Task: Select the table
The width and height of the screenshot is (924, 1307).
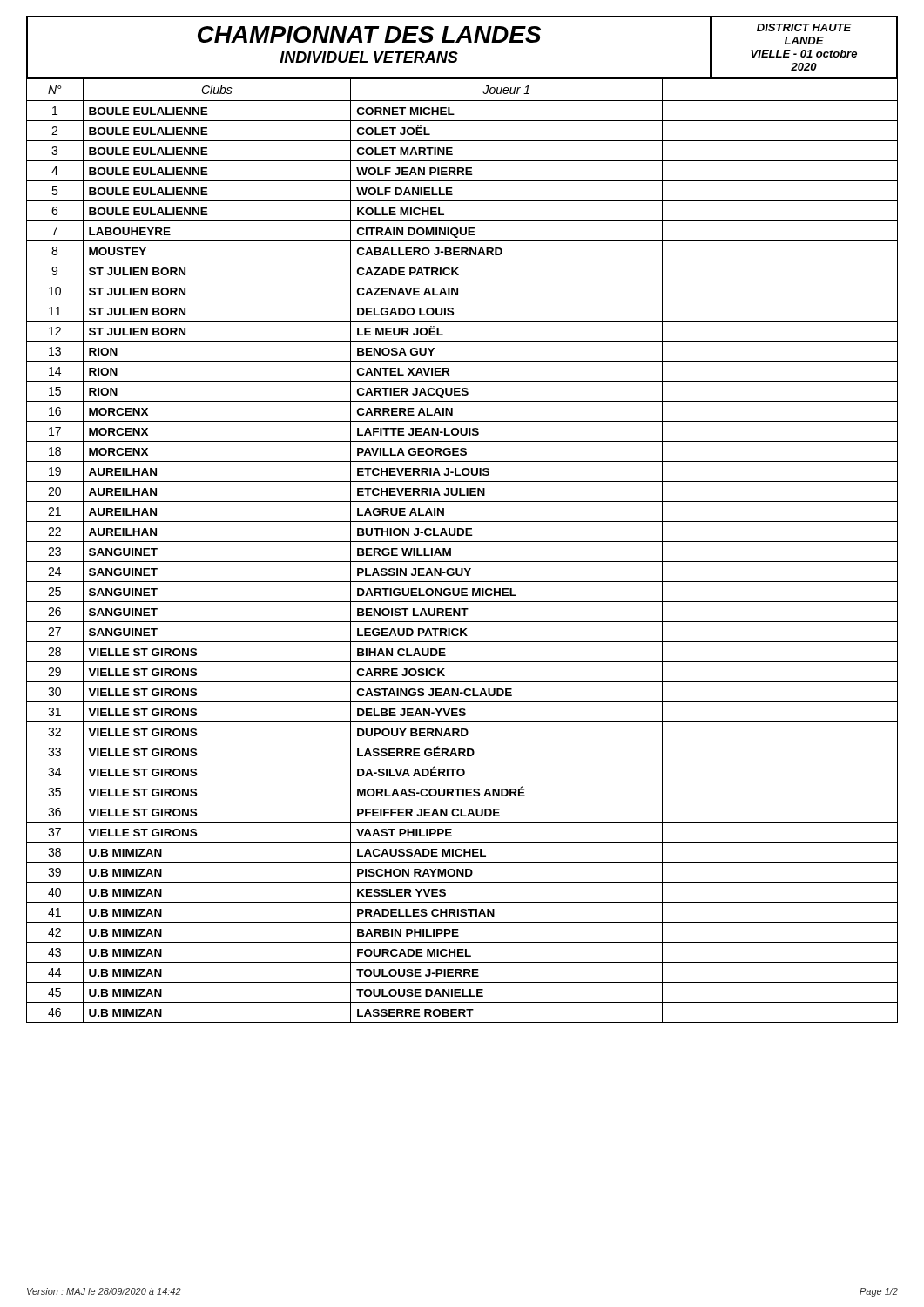Action: (x=462, y=551)
